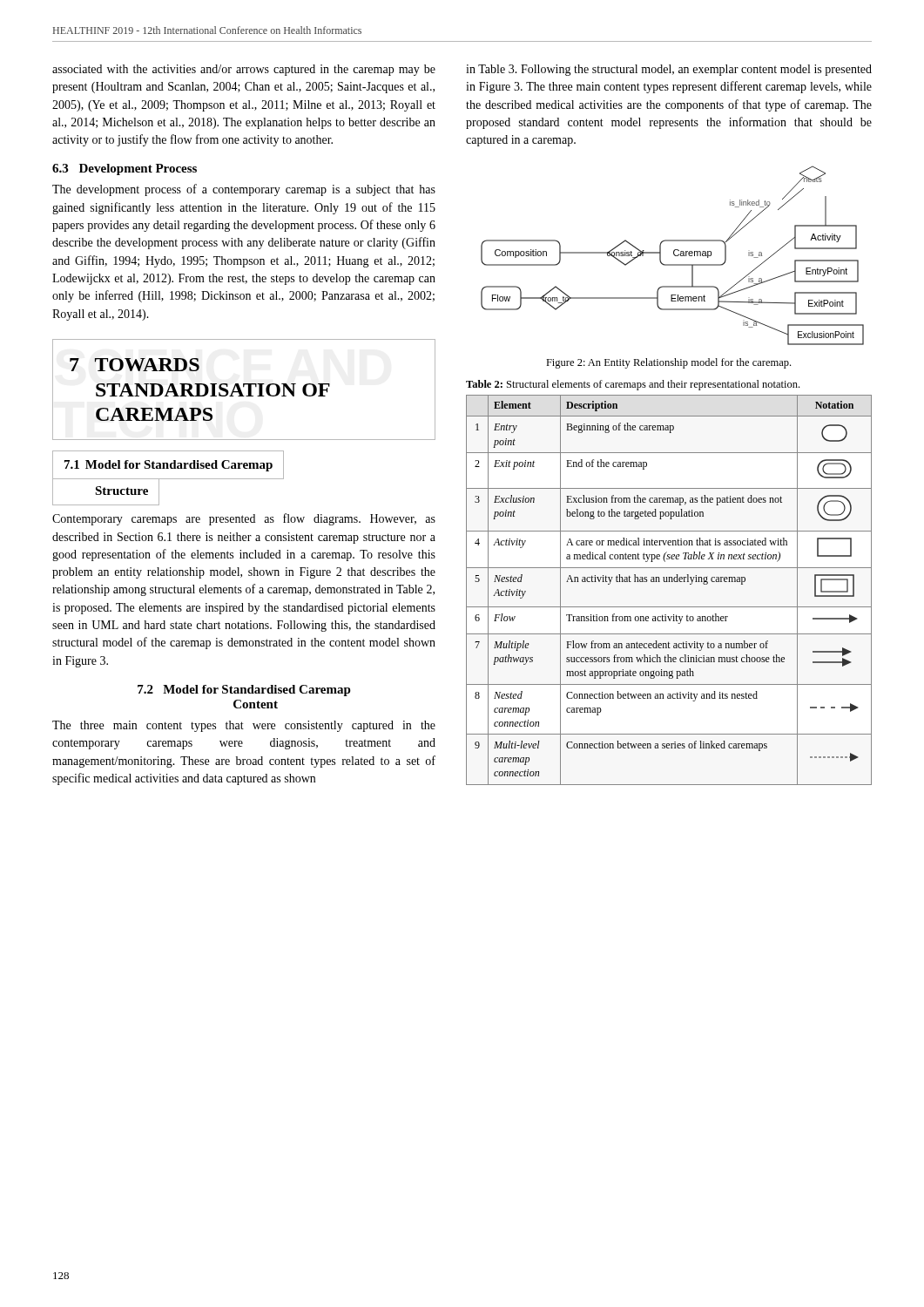Find the section header that reads "SCIENCE AND TECHNO 7 TOWARDS STANDARDISATION OF CAREMAPS"
924x1307 pixels.
242,389
